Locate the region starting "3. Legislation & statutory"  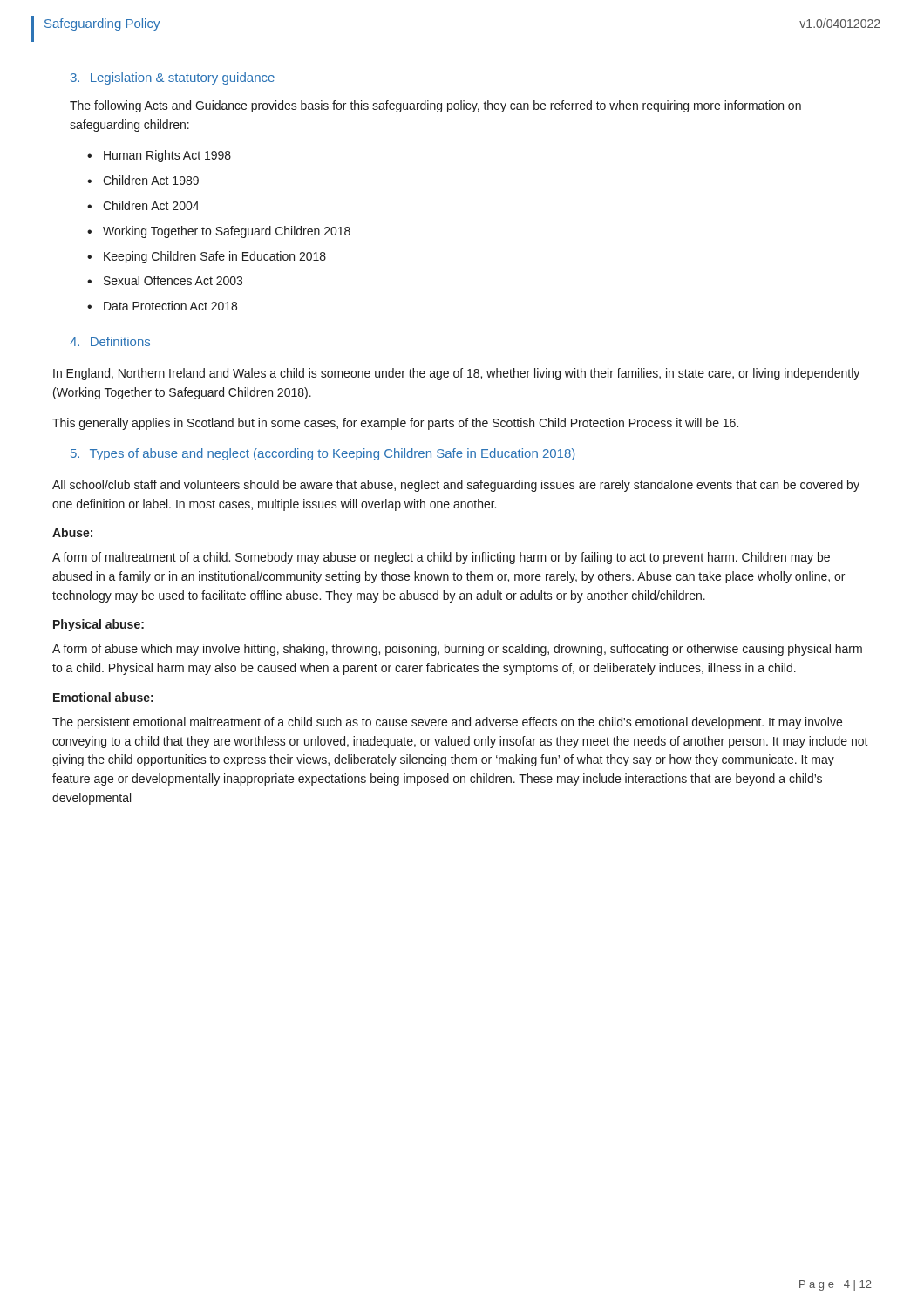pyautogui.click(x=172, y=77)
